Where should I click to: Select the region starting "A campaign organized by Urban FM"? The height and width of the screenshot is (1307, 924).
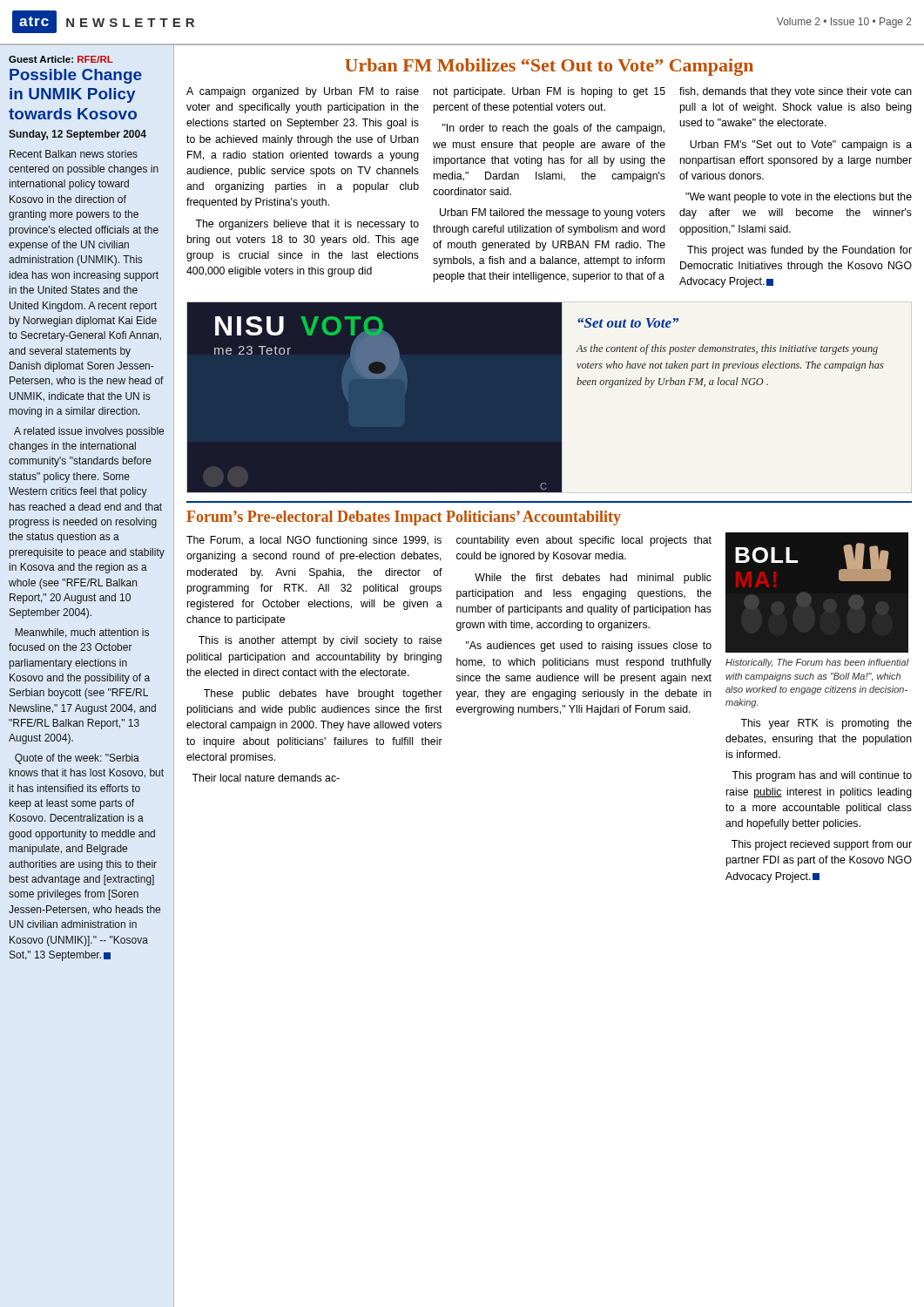[x=303, y=181]
